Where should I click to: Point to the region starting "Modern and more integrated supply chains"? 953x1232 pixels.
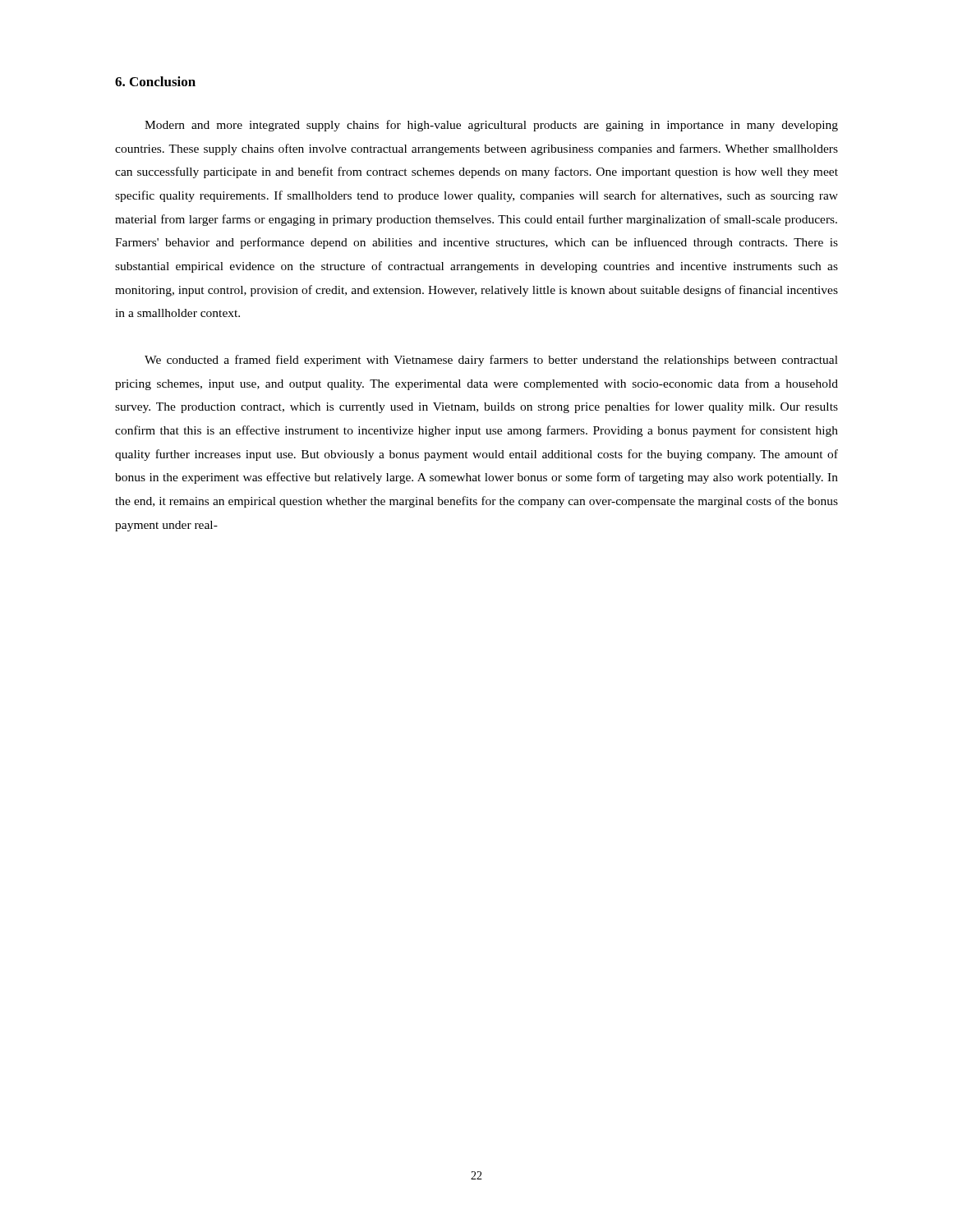tap(476, 219)
